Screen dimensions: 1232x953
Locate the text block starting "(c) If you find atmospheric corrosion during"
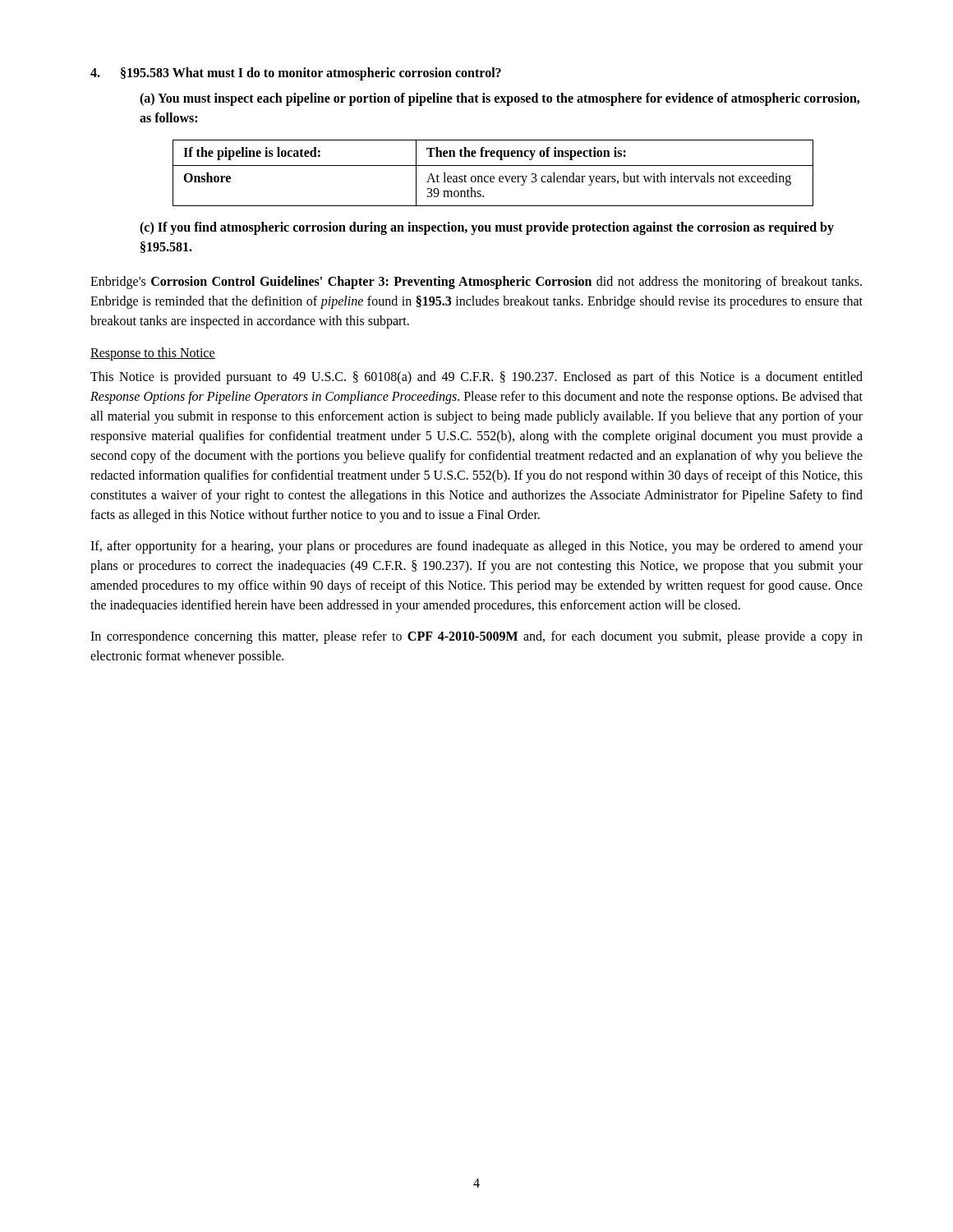tap(487, 237)
